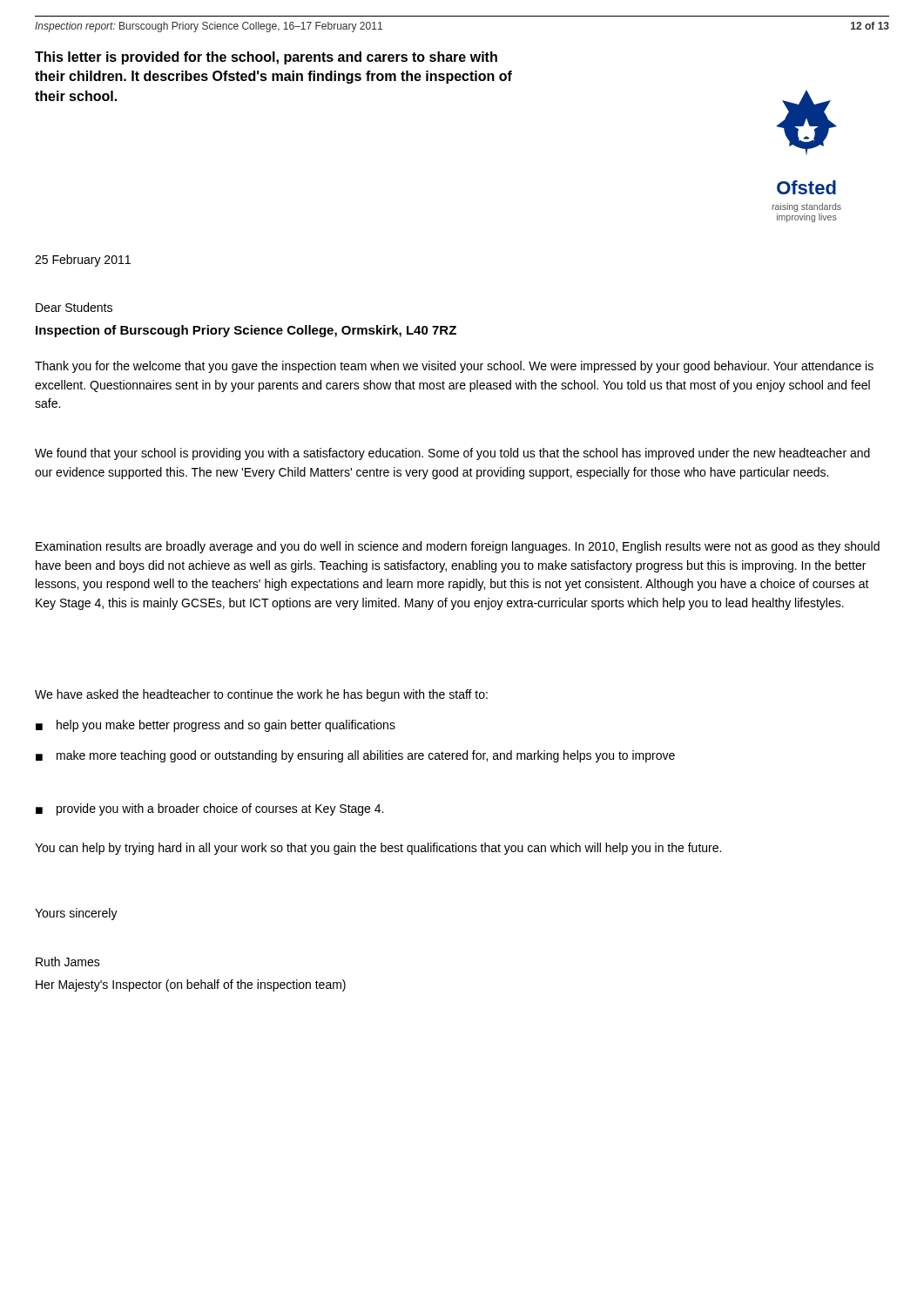Find the section header that says "Inspection of Burscough Priory"
Image resolution: width=924 pixels, height=1307 pixels.
pos(246,330)
